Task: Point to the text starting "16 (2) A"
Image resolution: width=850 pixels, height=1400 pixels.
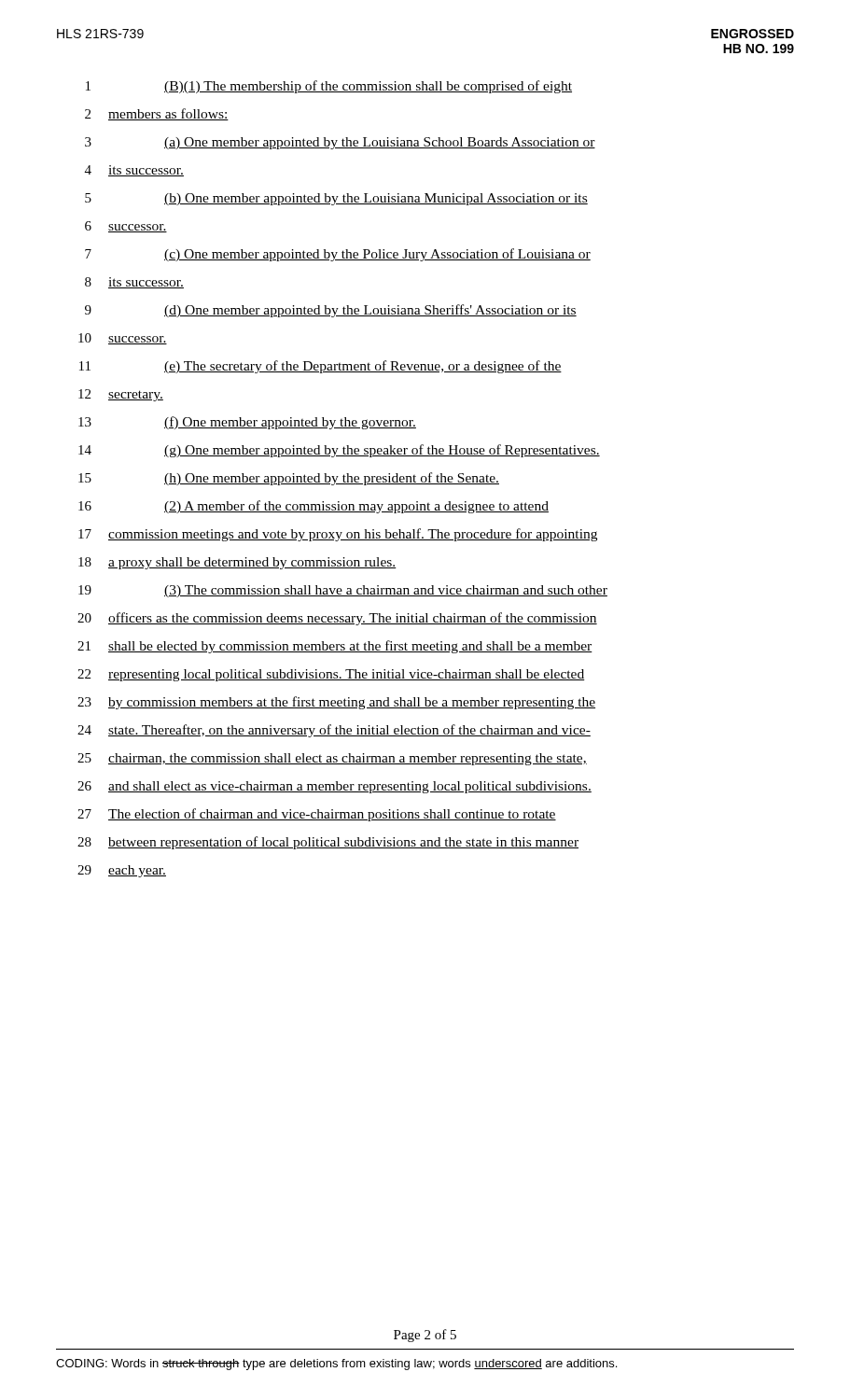Action: pyautogui.click(x=425, y=506)
